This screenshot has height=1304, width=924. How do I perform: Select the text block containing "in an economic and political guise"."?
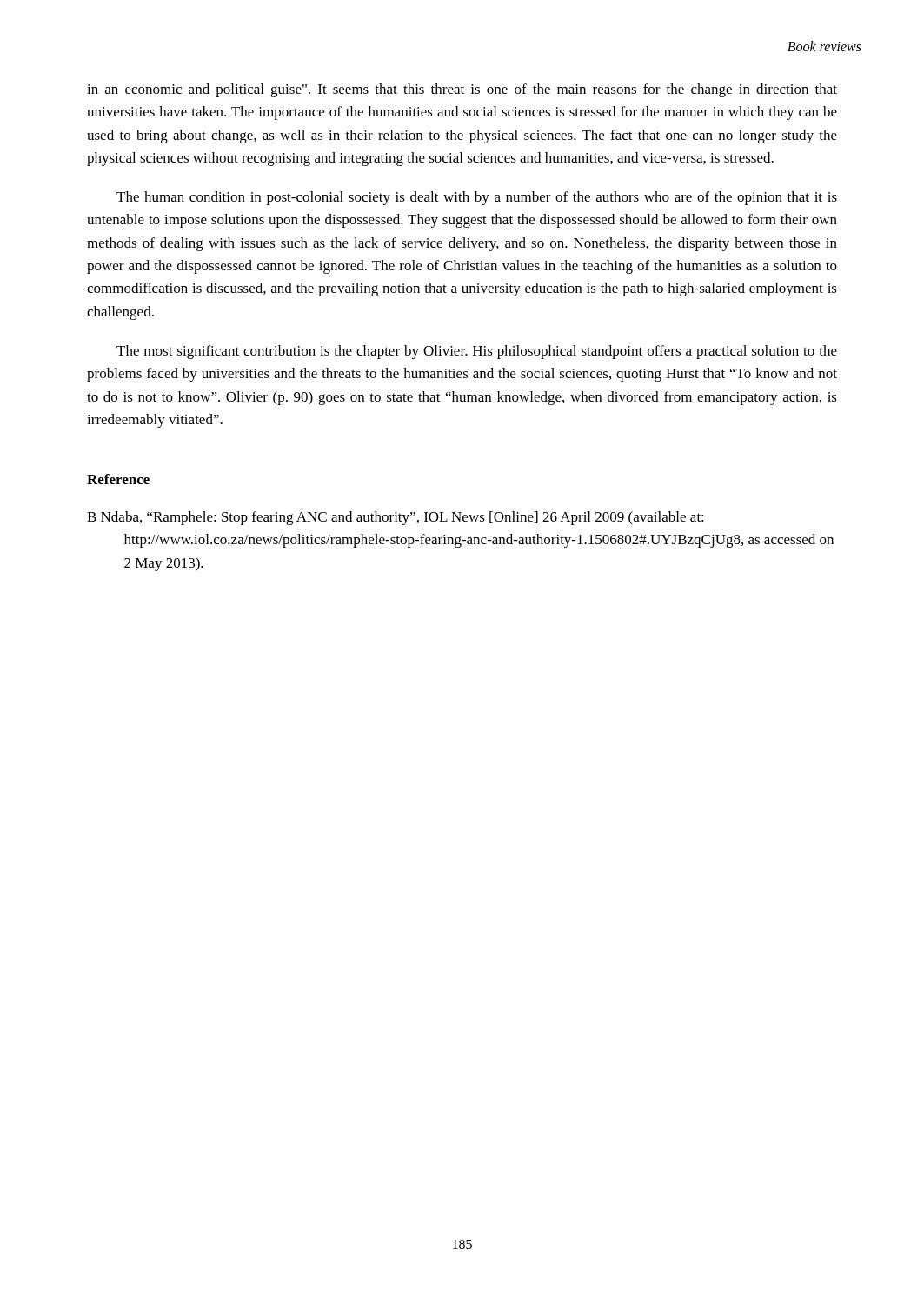click(462, 124)
